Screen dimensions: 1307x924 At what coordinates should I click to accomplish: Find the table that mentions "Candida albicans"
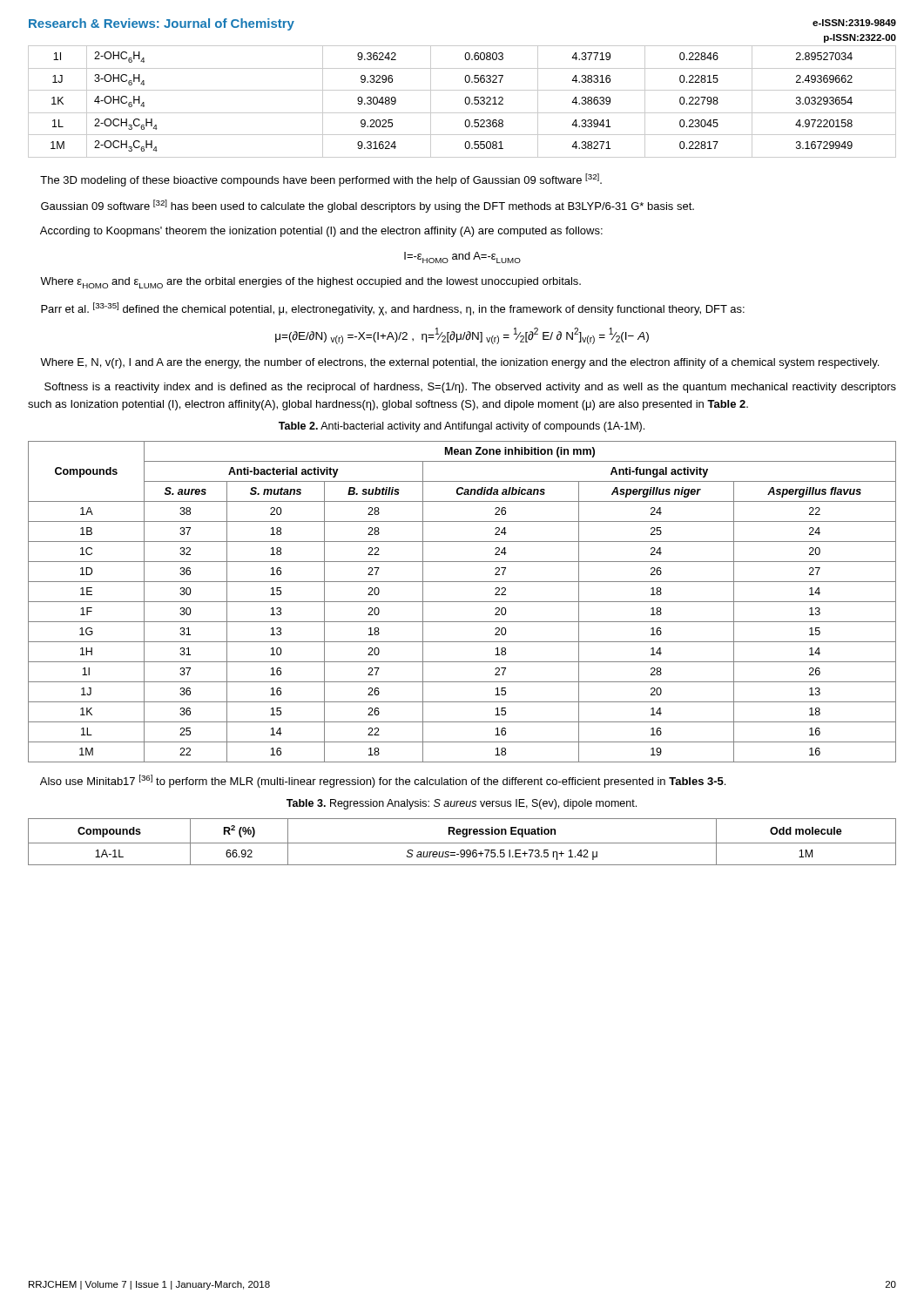click(462, 602)
